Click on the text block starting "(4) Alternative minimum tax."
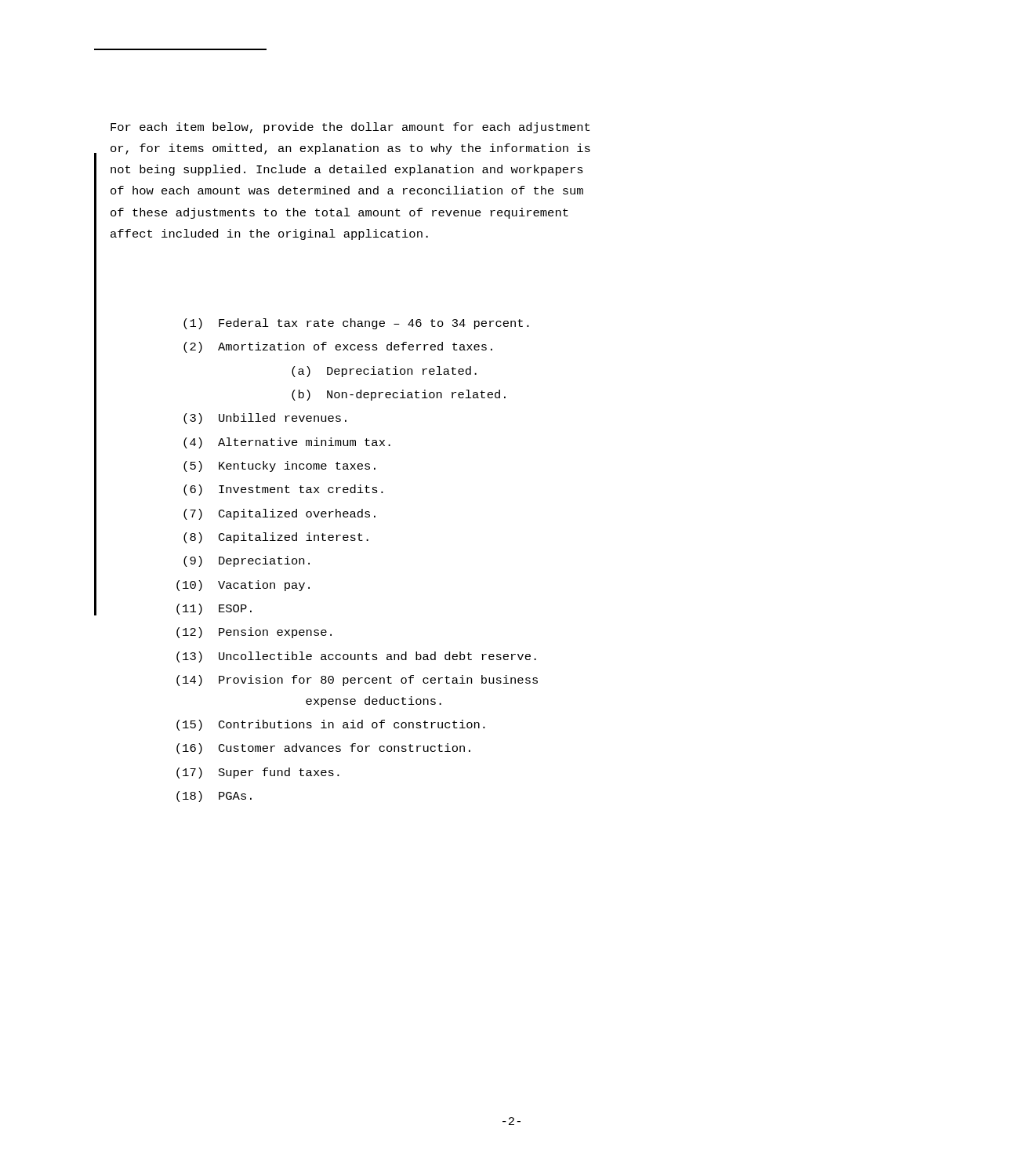 pos(287,443)
